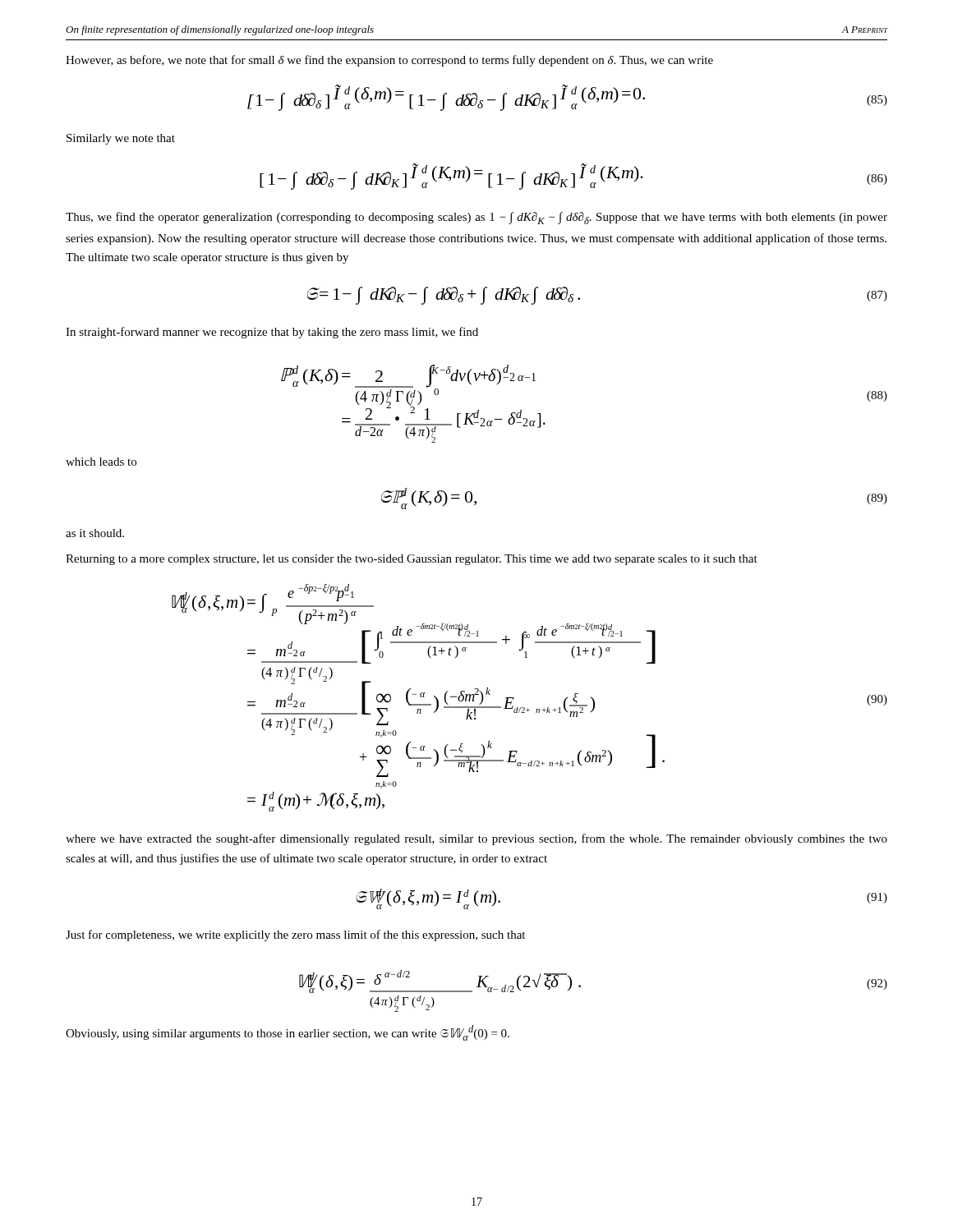Click on the passage starting "Returning to a more"

click(x=411, y=559)
